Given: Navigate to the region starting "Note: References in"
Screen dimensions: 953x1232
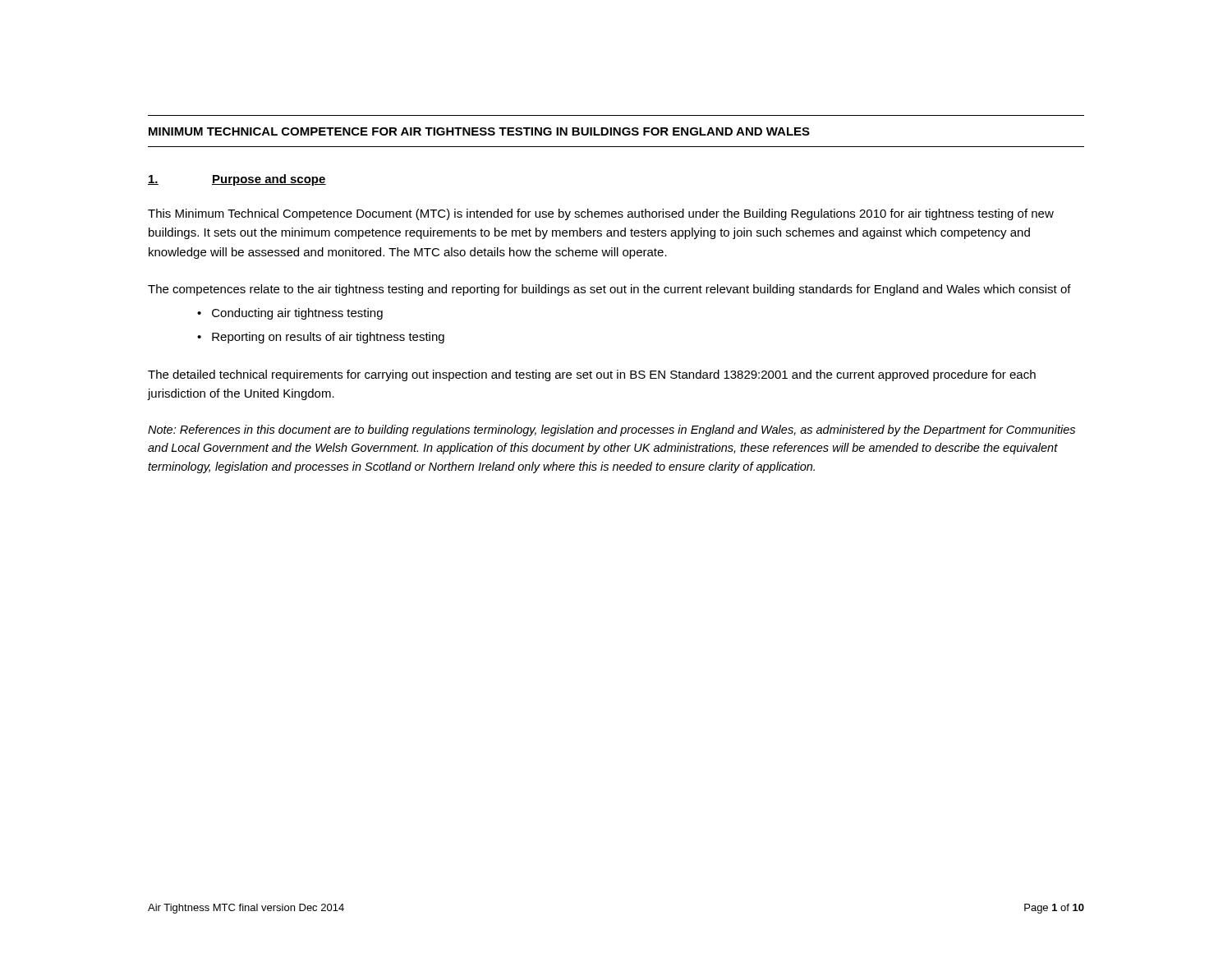Looking at the screenshot, I should click(x=612, y=448).
